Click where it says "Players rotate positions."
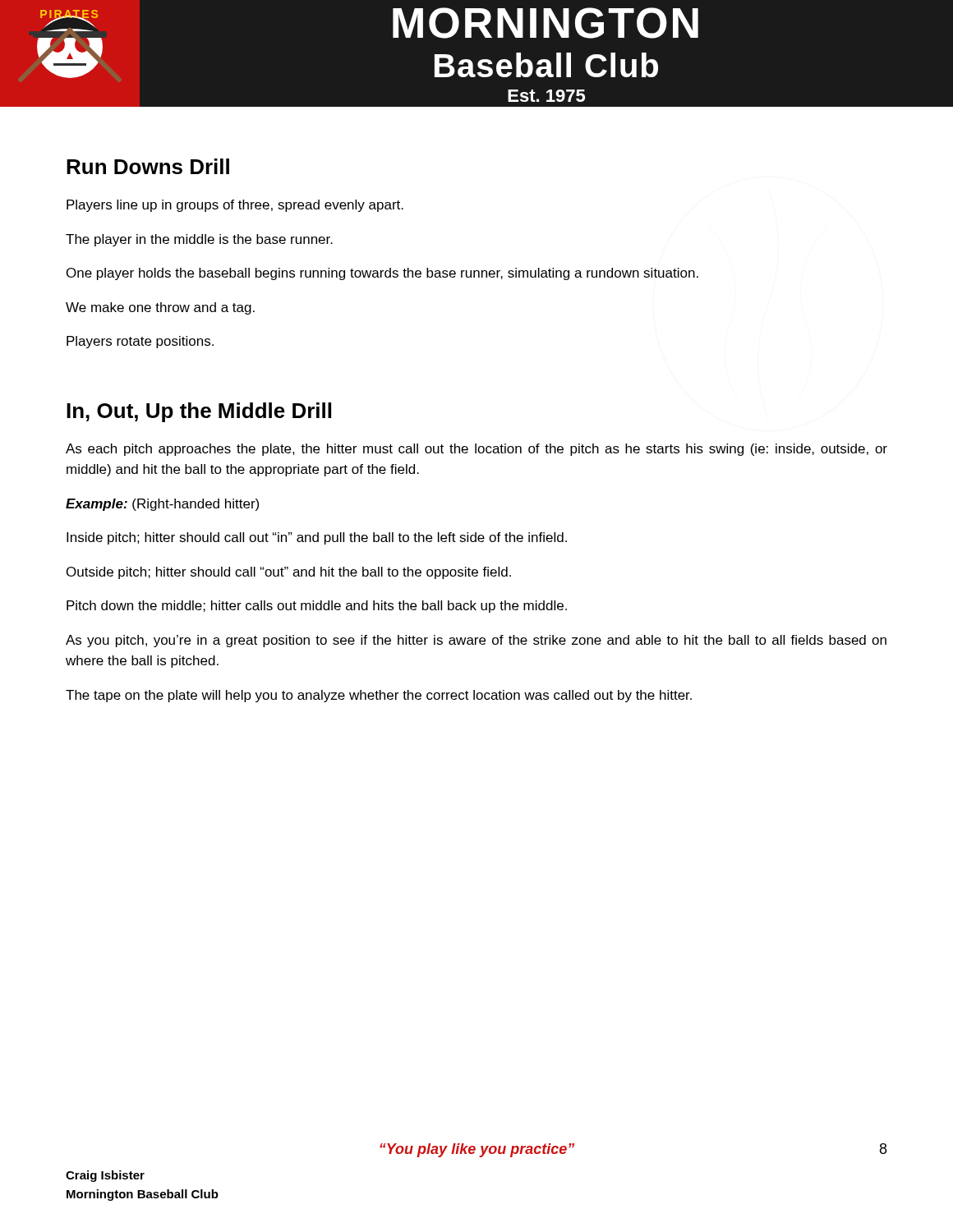This screenshot has width=953, height=1232. [140, 341]
